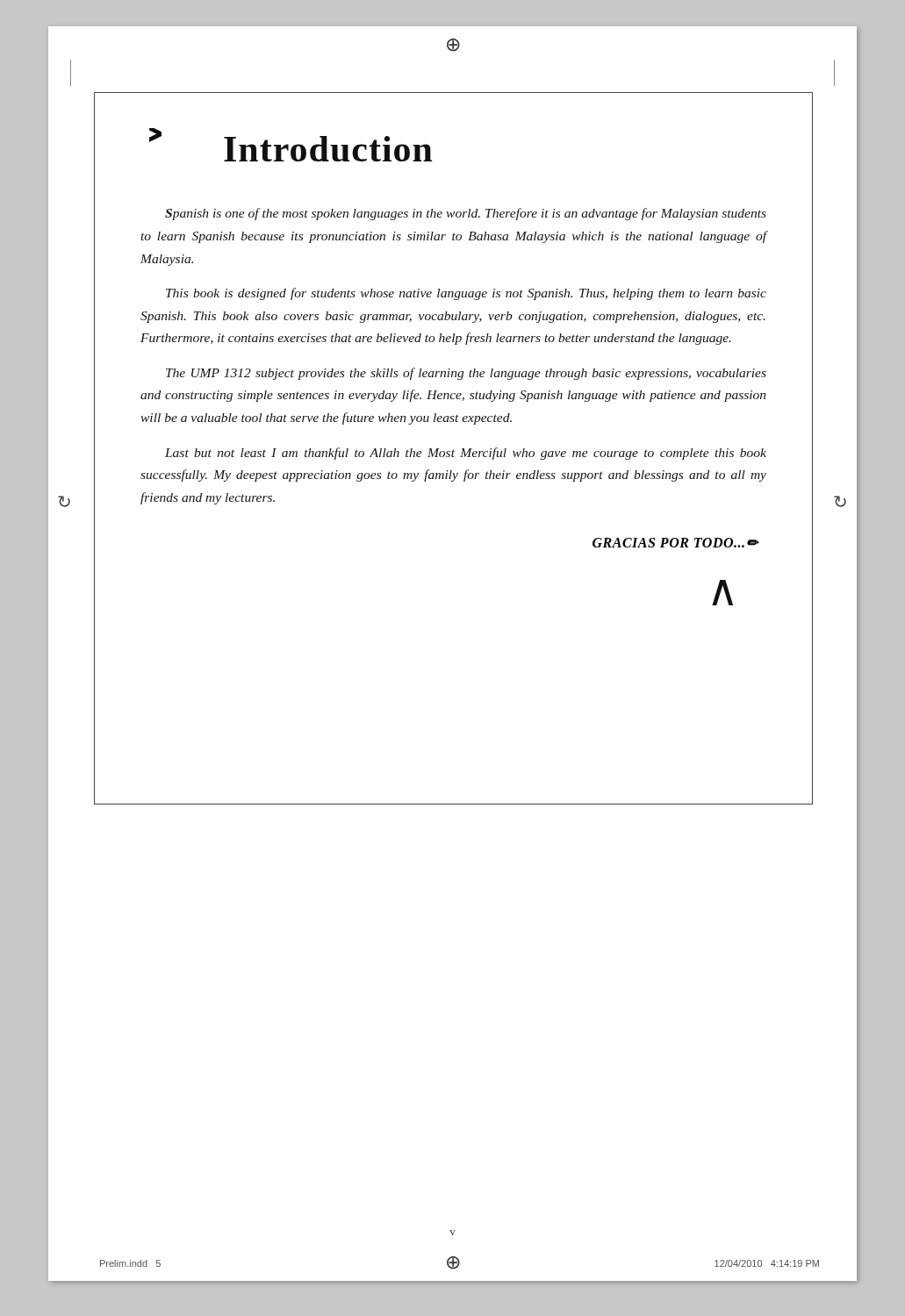Point to the region starting "The UMP 1312 subject provides"
The image size is (905, 1316).
(x=453, y=395)
